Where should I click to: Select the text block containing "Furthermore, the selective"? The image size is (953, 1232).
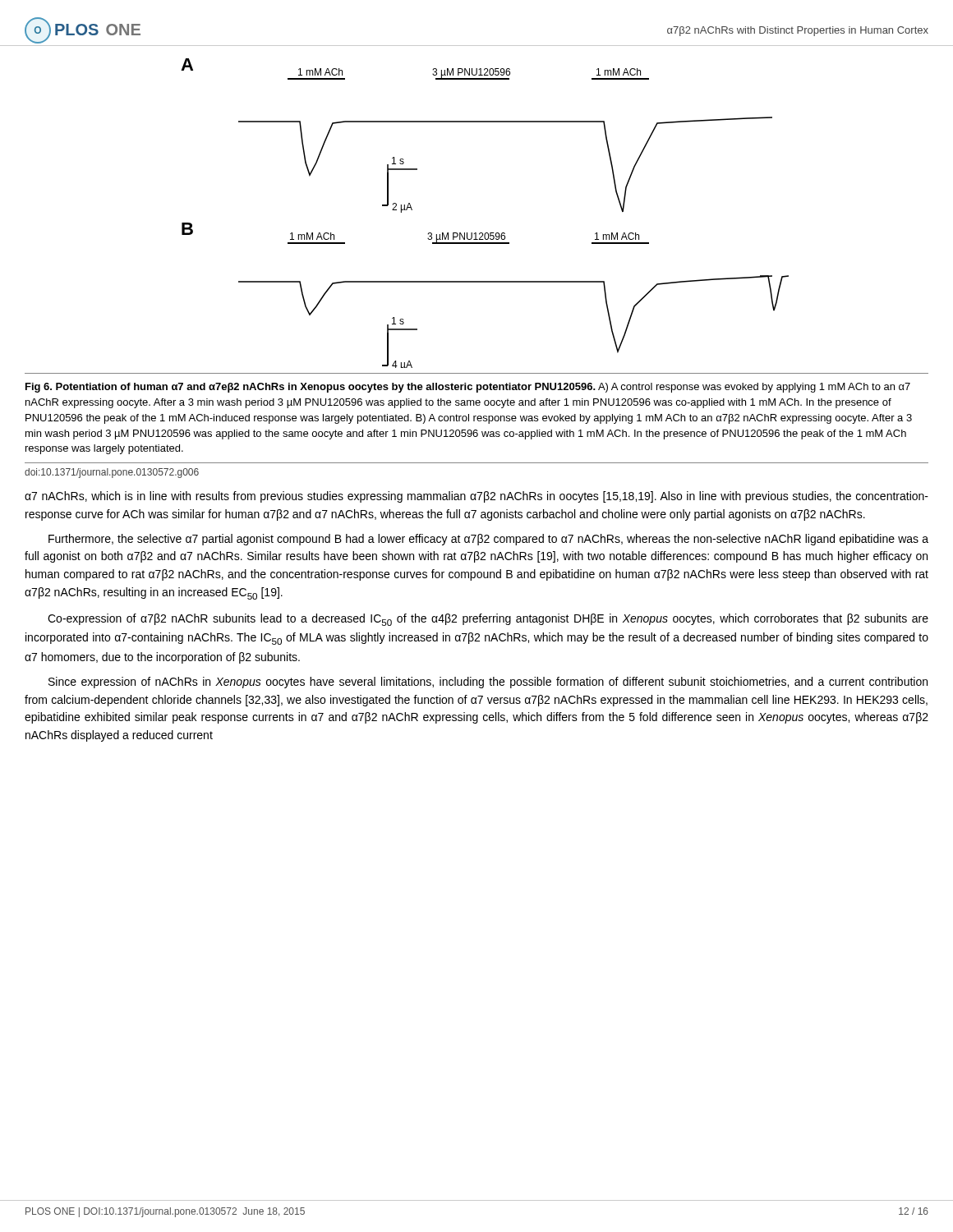(476, 567)
